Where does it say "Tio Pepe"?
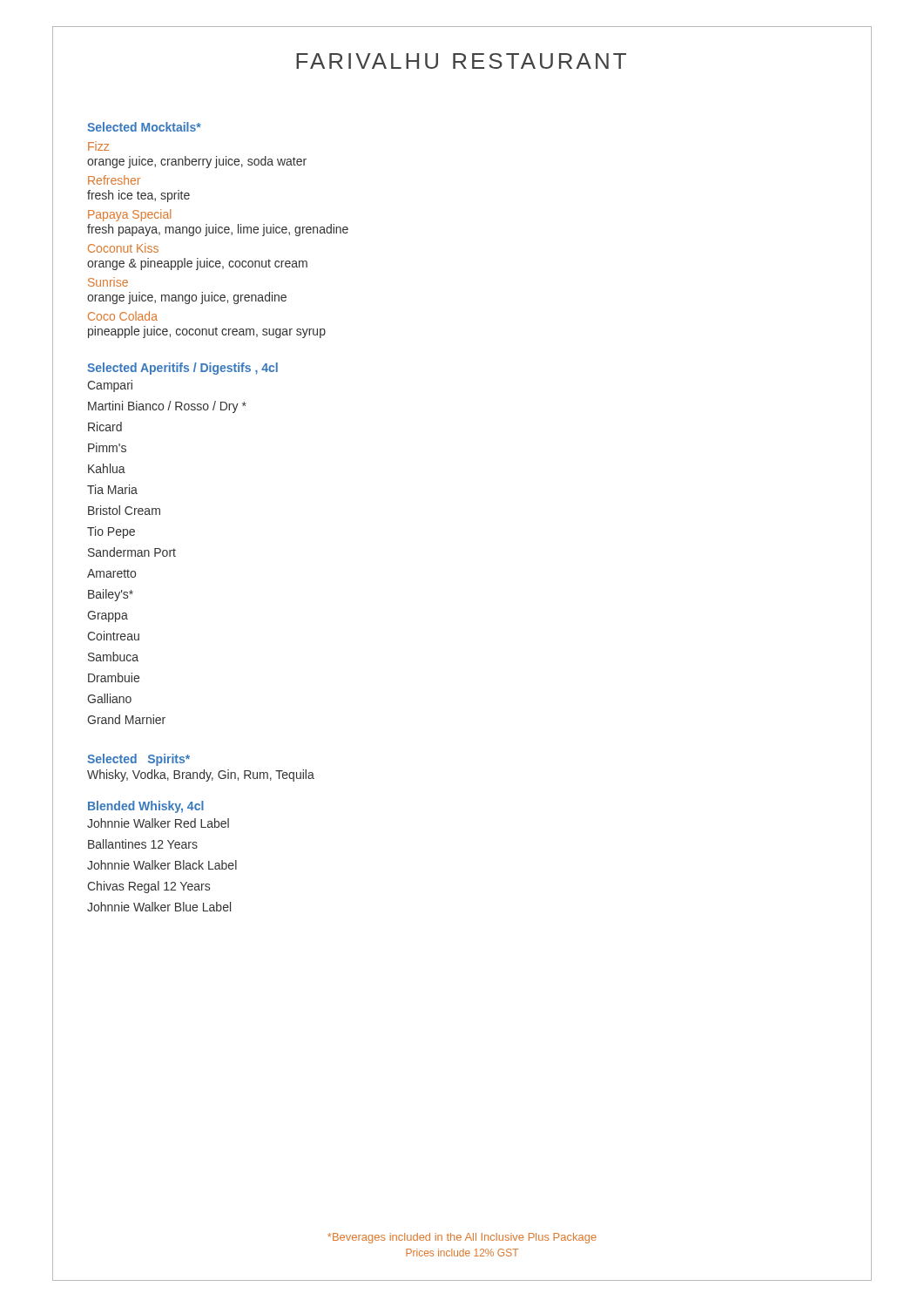Image resolution: width=924 pixels, height=1307 pixels. click(111, 531)
